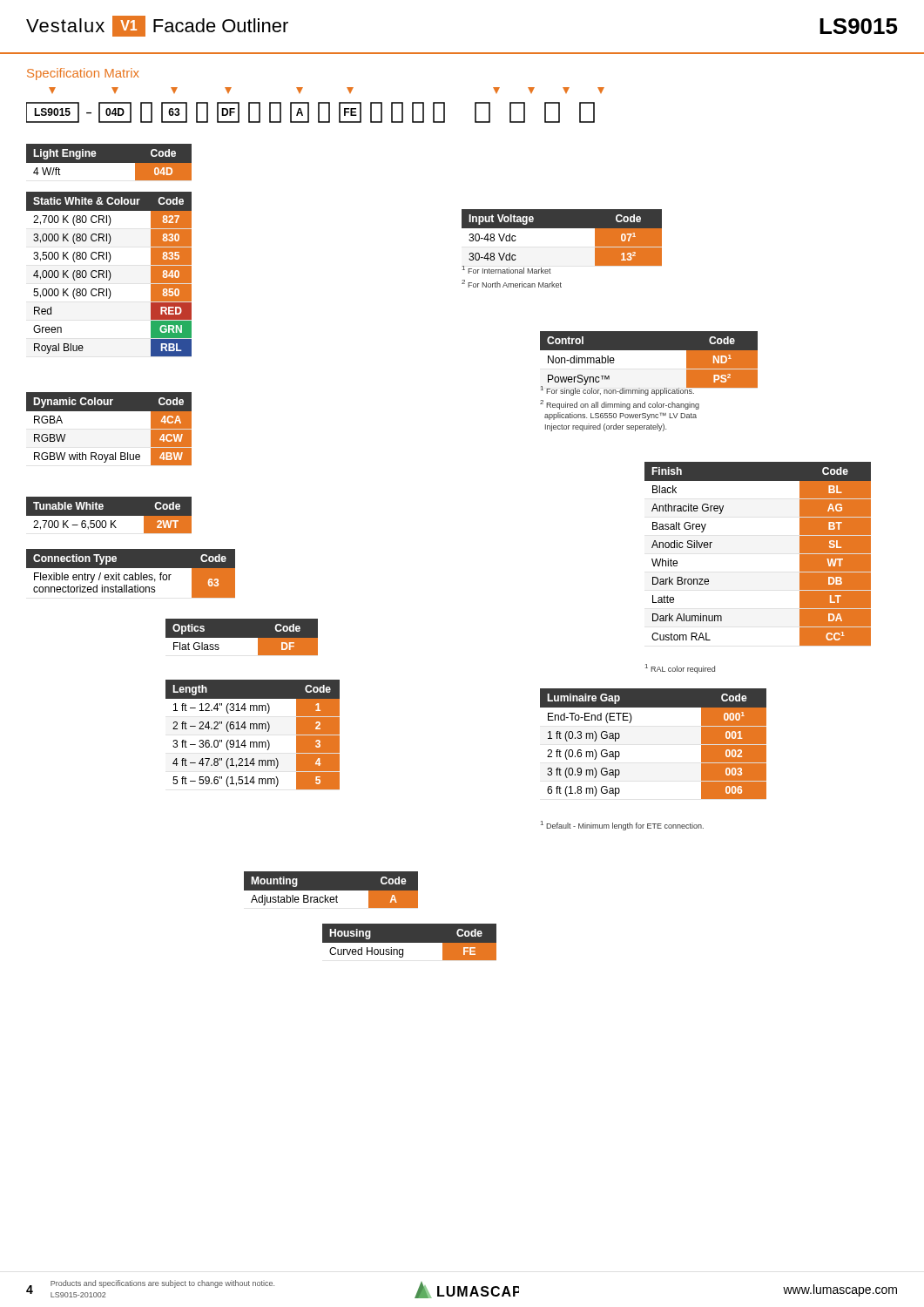Click on the table containing "CC 1"
The image size is (924, 1307).
758,554
